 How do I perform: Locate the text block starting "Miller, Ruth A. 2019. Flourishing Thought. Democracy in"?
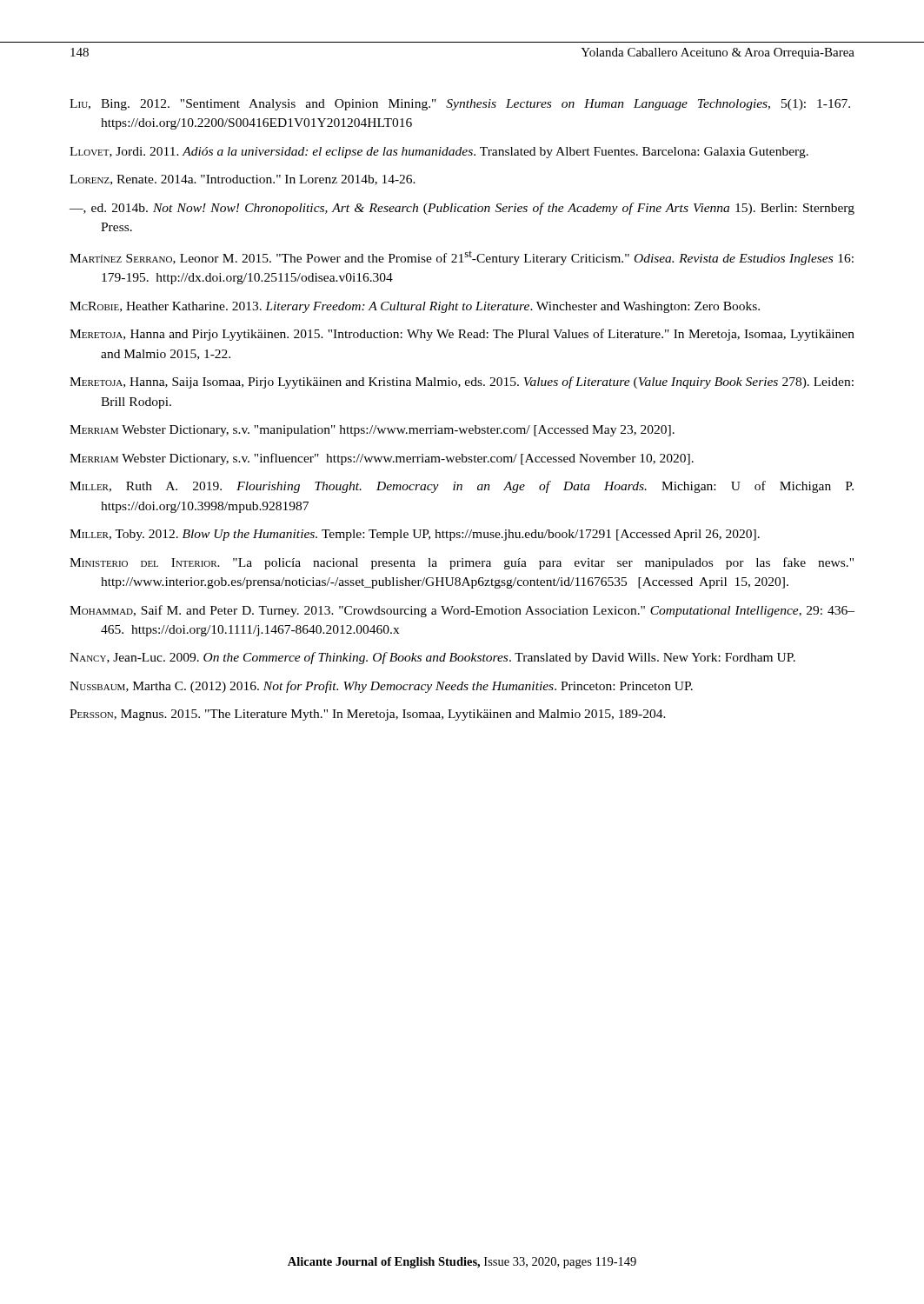point(462,495)
